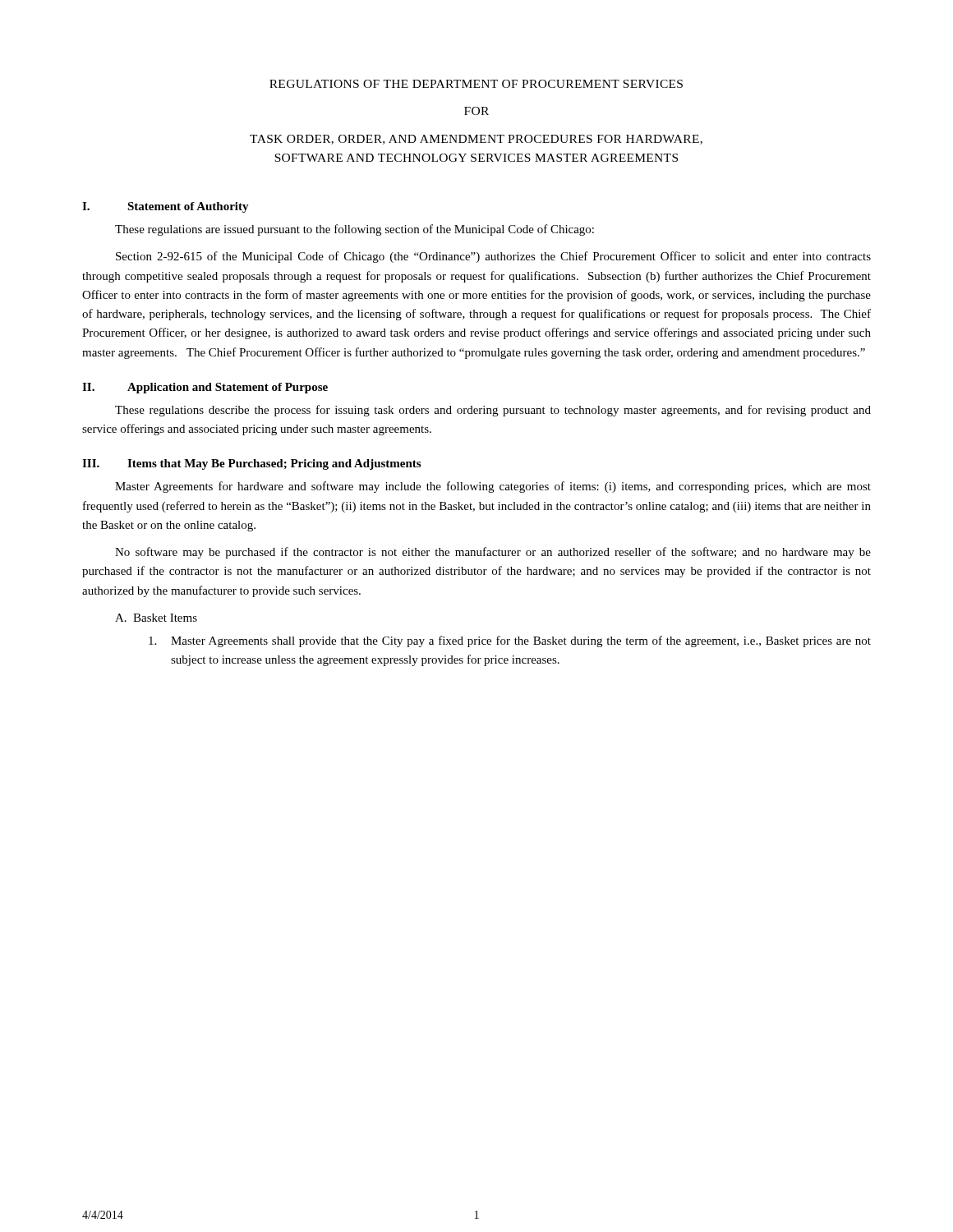Click on the block starting "No software may be purchased if the"

[x=476, y=571]
